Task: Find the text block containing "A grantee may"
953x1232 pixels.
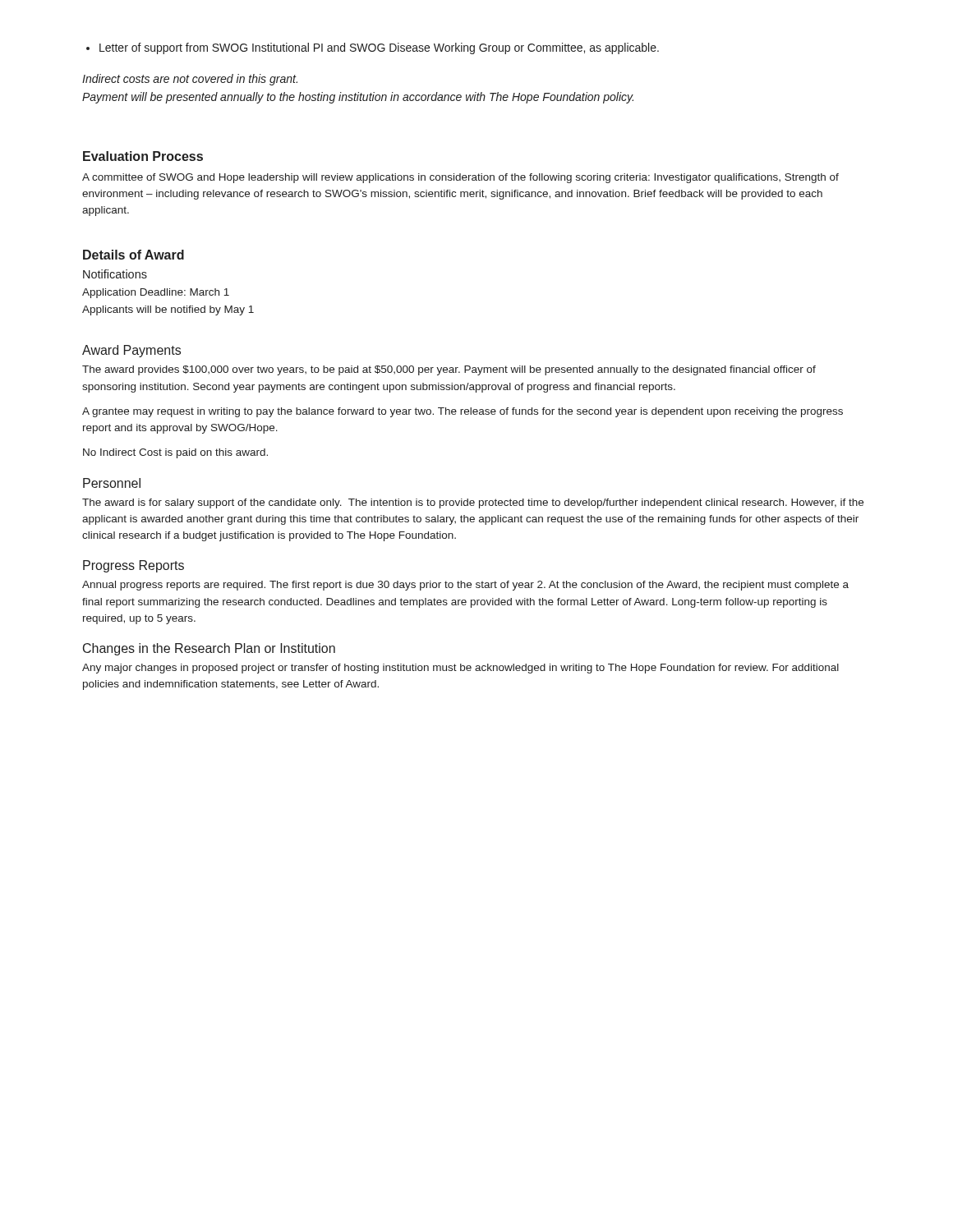Action: (x=463, y=419)
